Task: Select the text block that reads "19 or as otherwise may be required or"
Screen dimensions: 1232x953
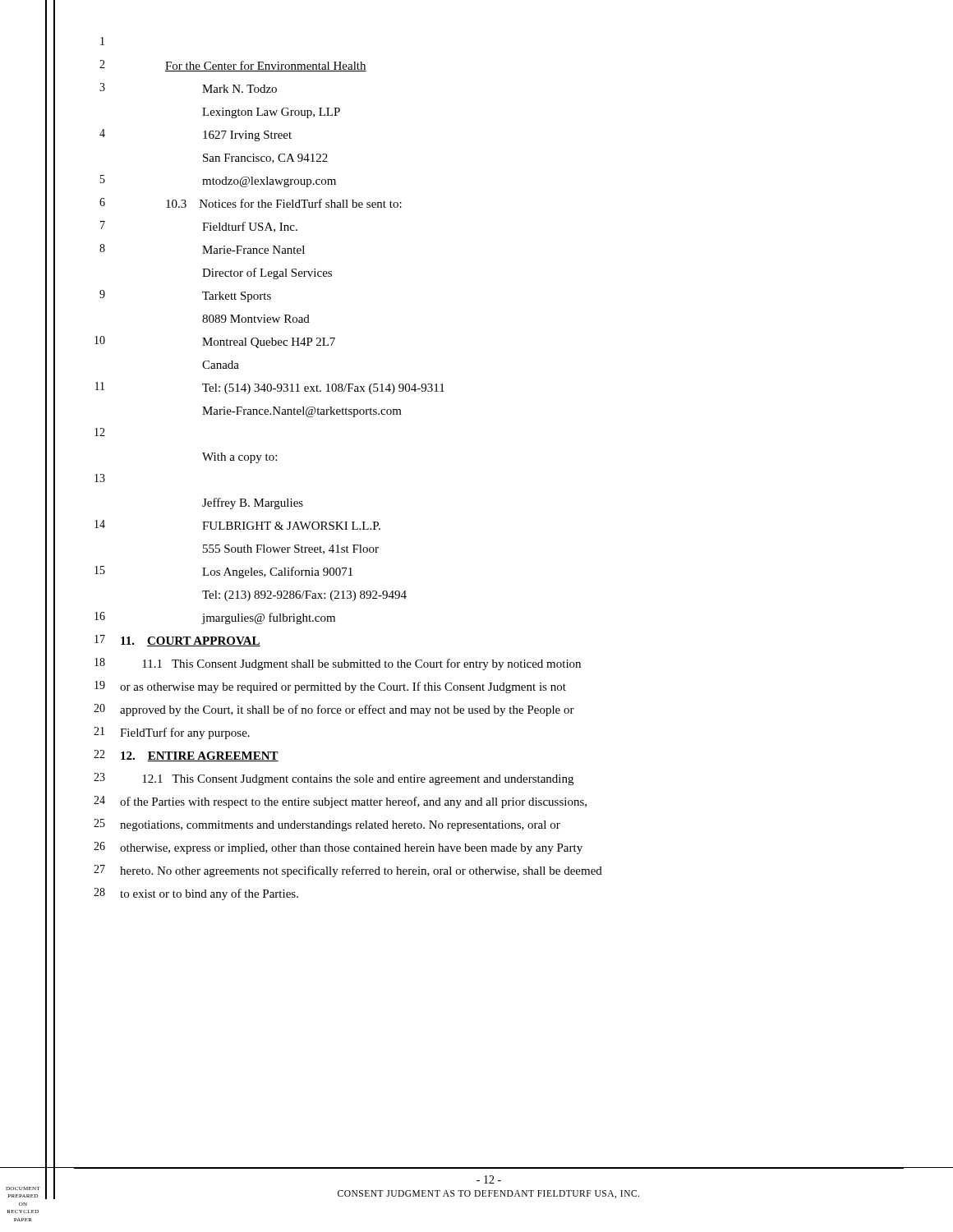Action: pos(489,687)
